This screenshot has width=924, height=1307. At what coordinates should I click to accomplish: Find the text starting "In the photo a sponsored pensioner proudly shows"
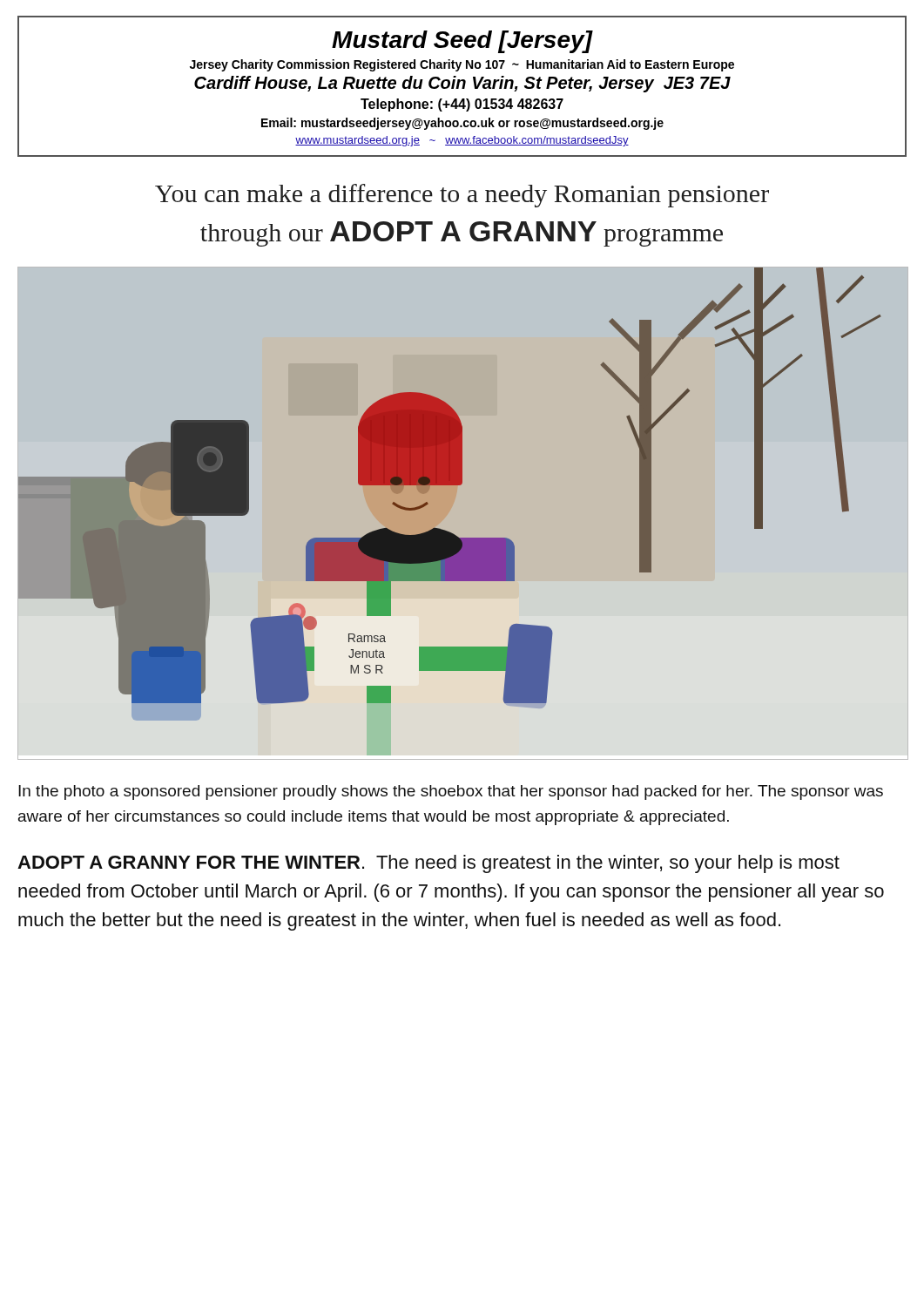[451, 804]
